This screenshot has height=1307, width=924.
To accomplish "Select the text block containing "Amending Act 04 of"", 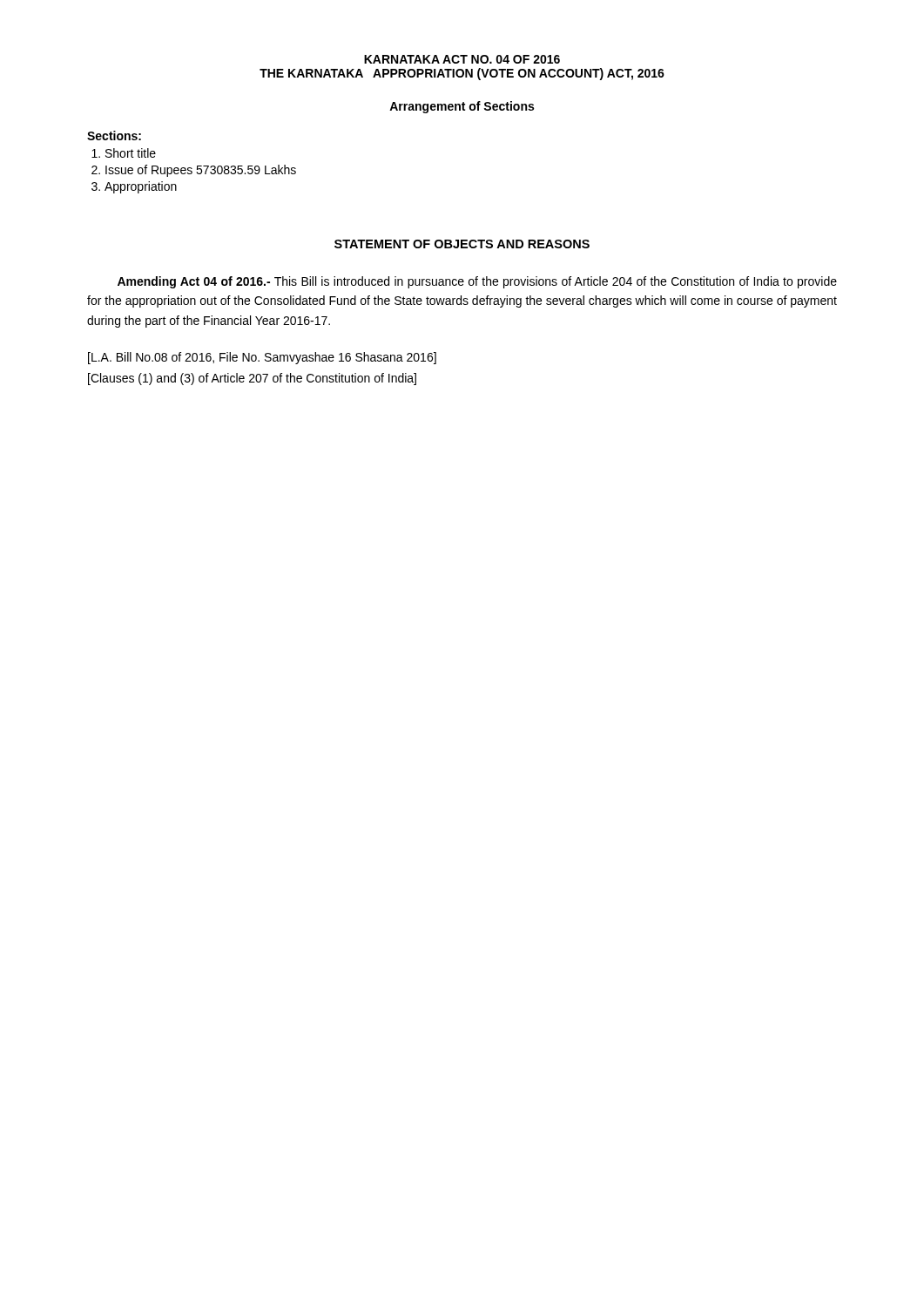I will [462, 301].
